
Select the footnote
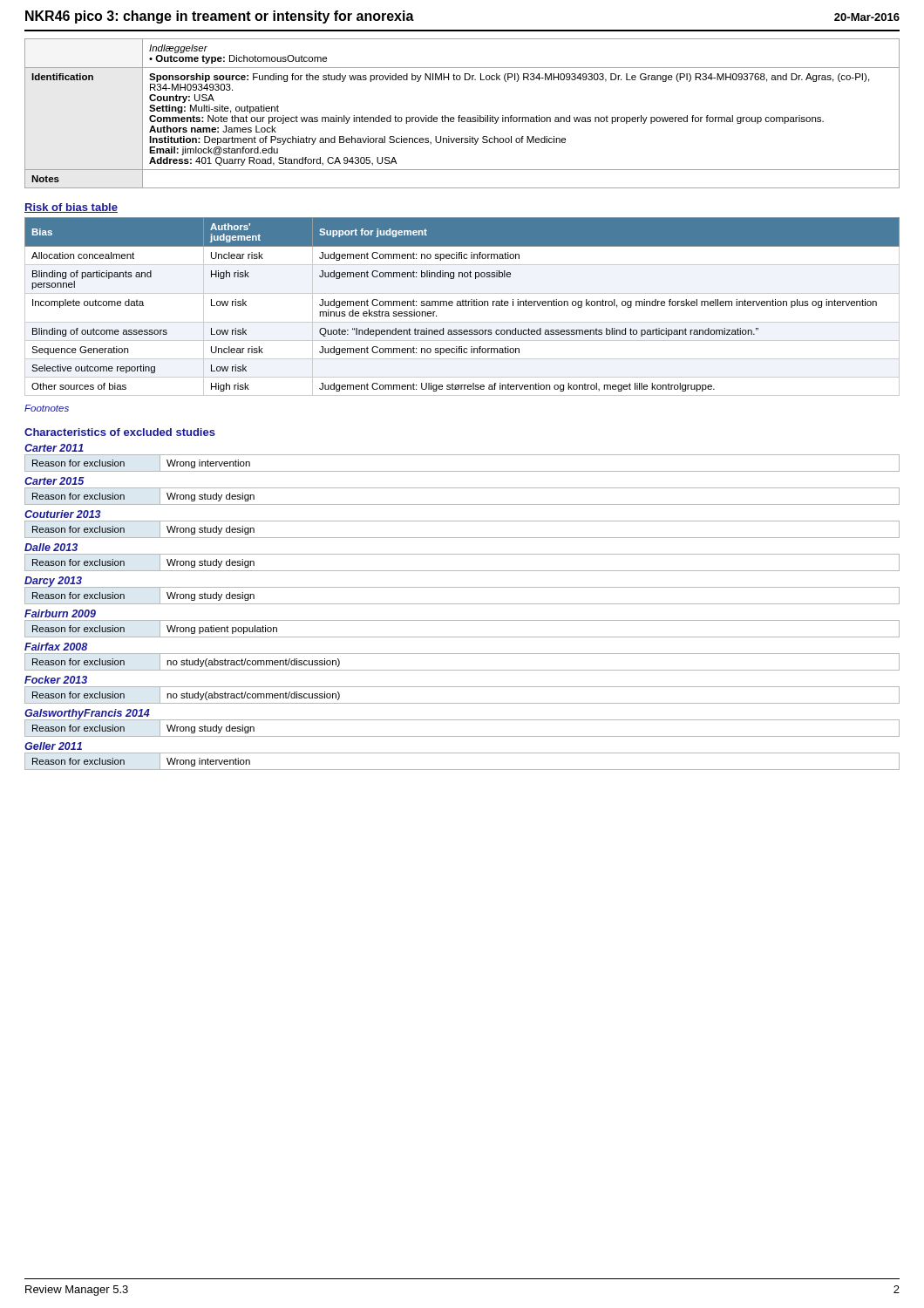pos(47,408)
